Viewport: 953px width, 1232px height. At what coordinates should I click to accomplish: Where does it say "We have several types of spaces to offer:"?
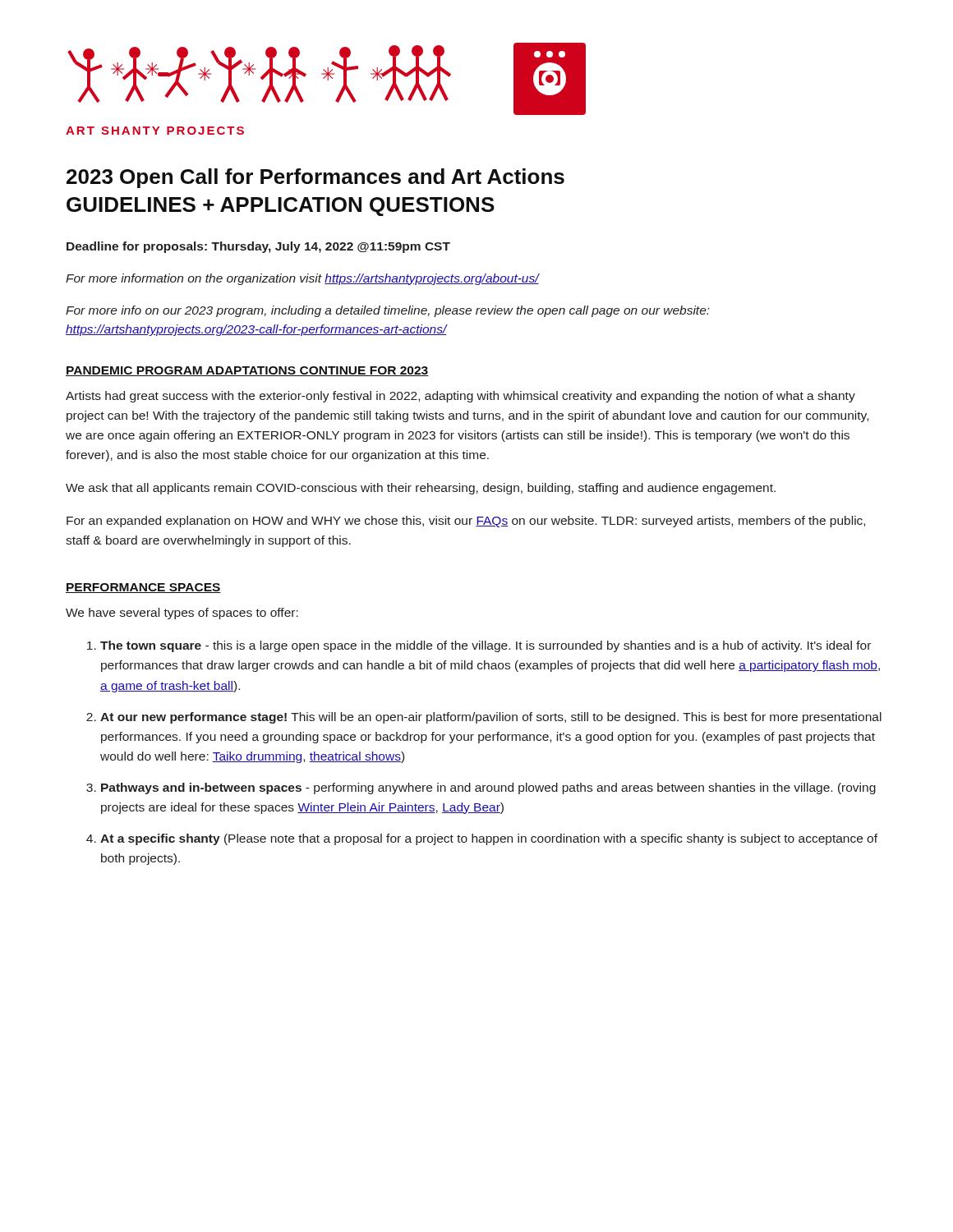pyautogui.click(x=182, y=613)
